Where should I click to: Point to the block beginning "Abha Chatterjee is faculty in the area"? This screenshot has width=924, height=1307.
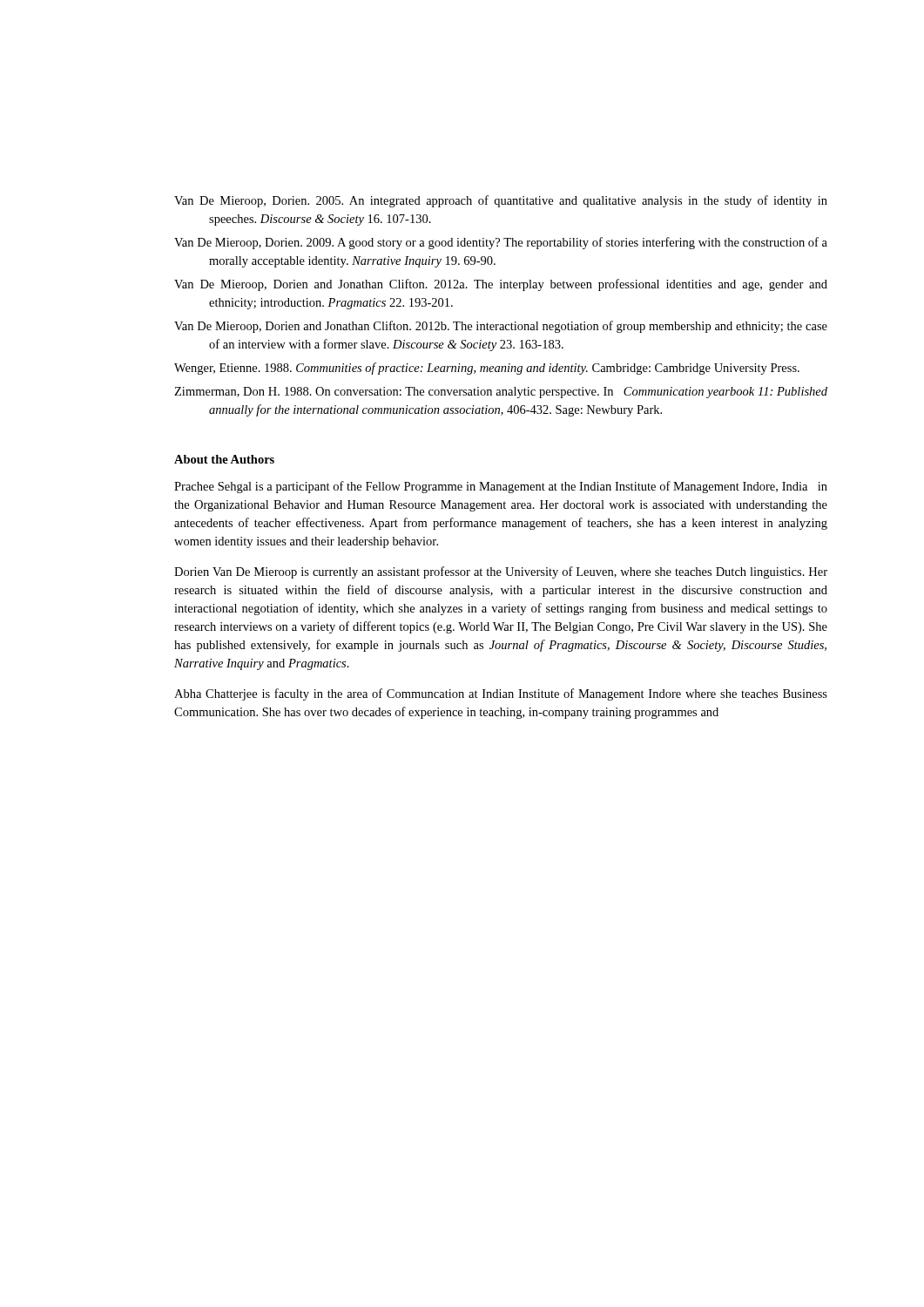coord(501,703)
